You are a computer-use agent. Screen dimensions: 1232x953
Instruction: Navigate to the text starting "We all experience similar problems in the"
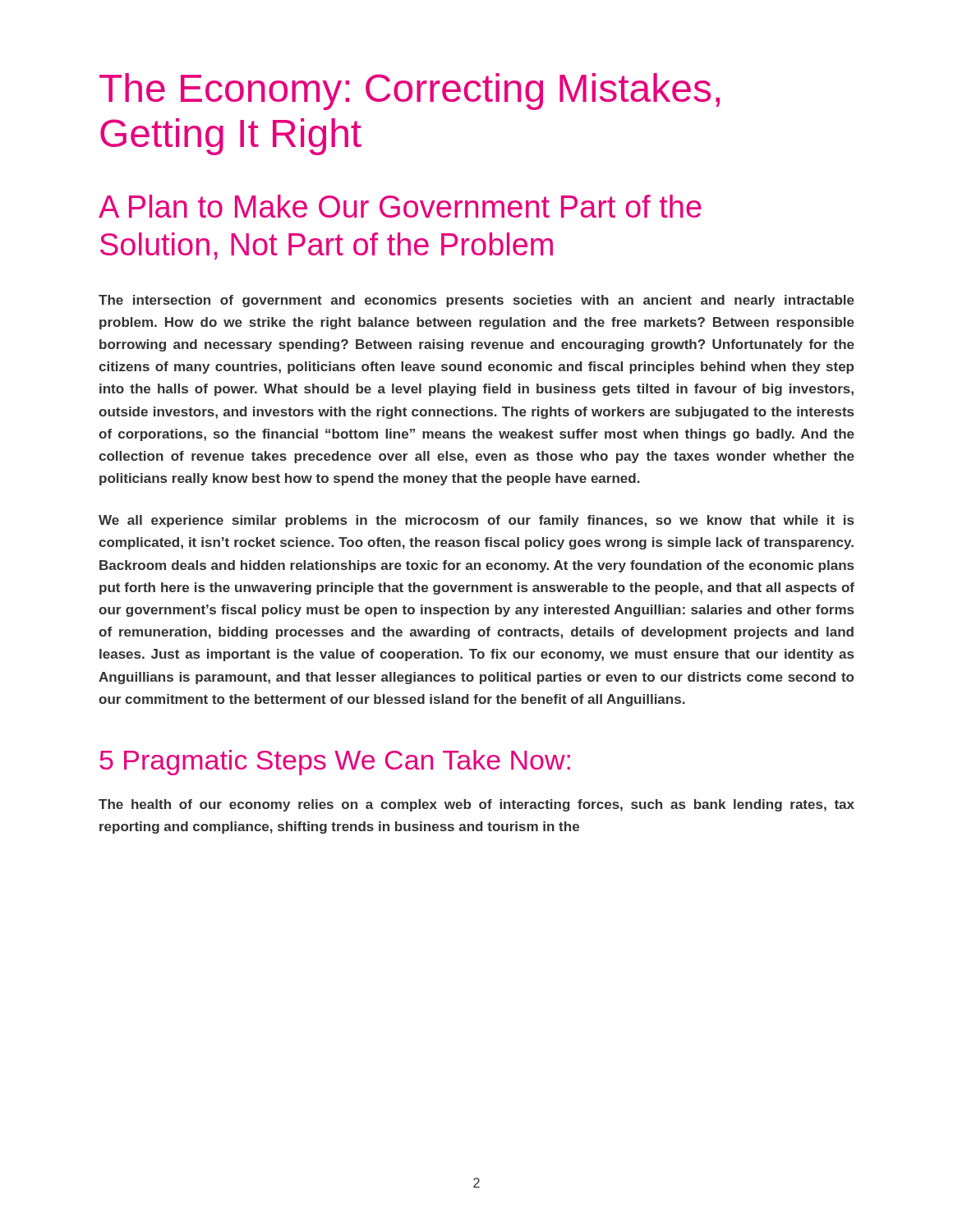476,610
